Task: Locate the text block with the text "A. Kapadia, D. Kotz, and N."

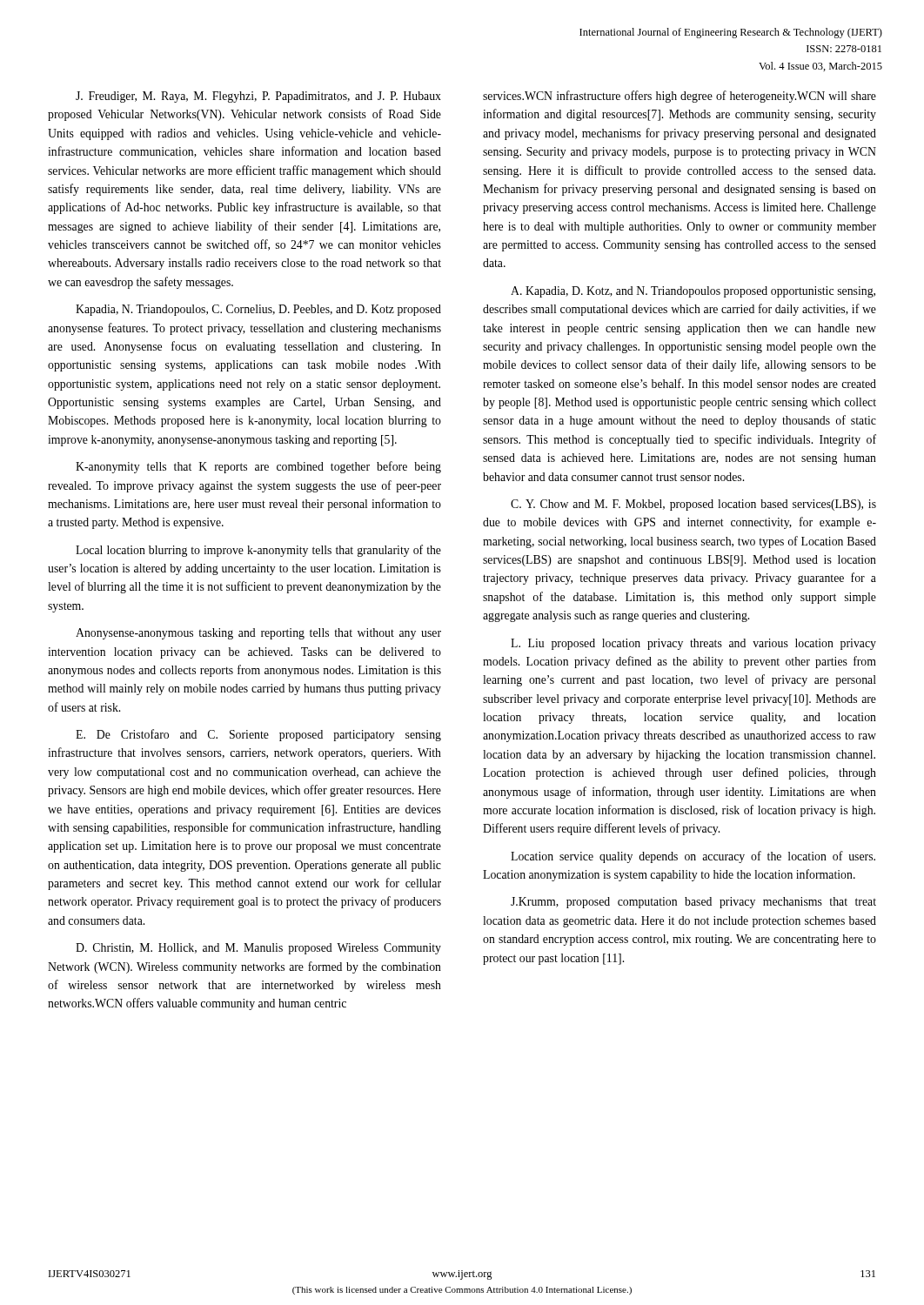Action: point(680,384)
